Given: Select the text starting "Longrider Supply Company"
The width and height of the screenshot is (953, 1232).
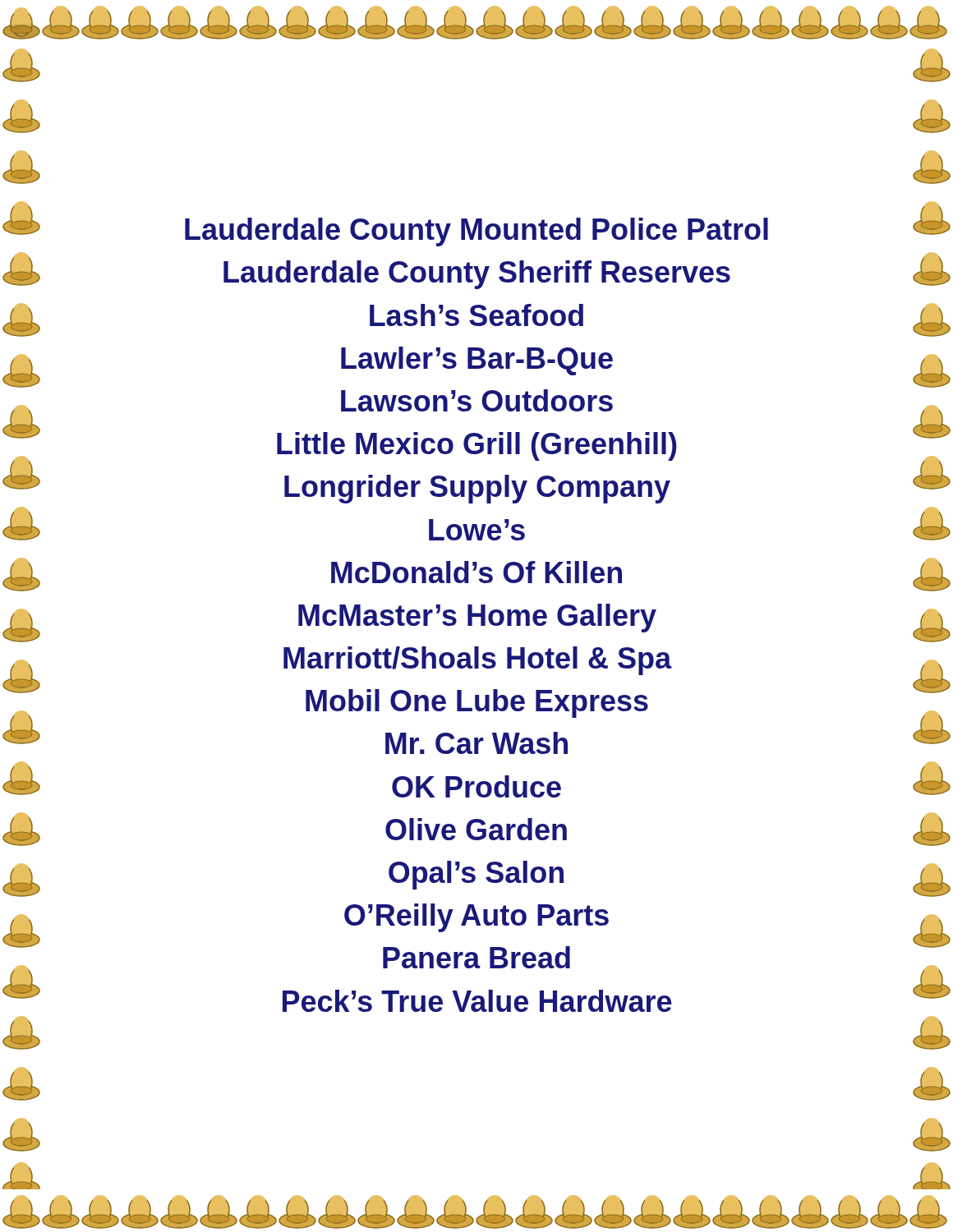Looking at the screenshot, I should point(476,487).
